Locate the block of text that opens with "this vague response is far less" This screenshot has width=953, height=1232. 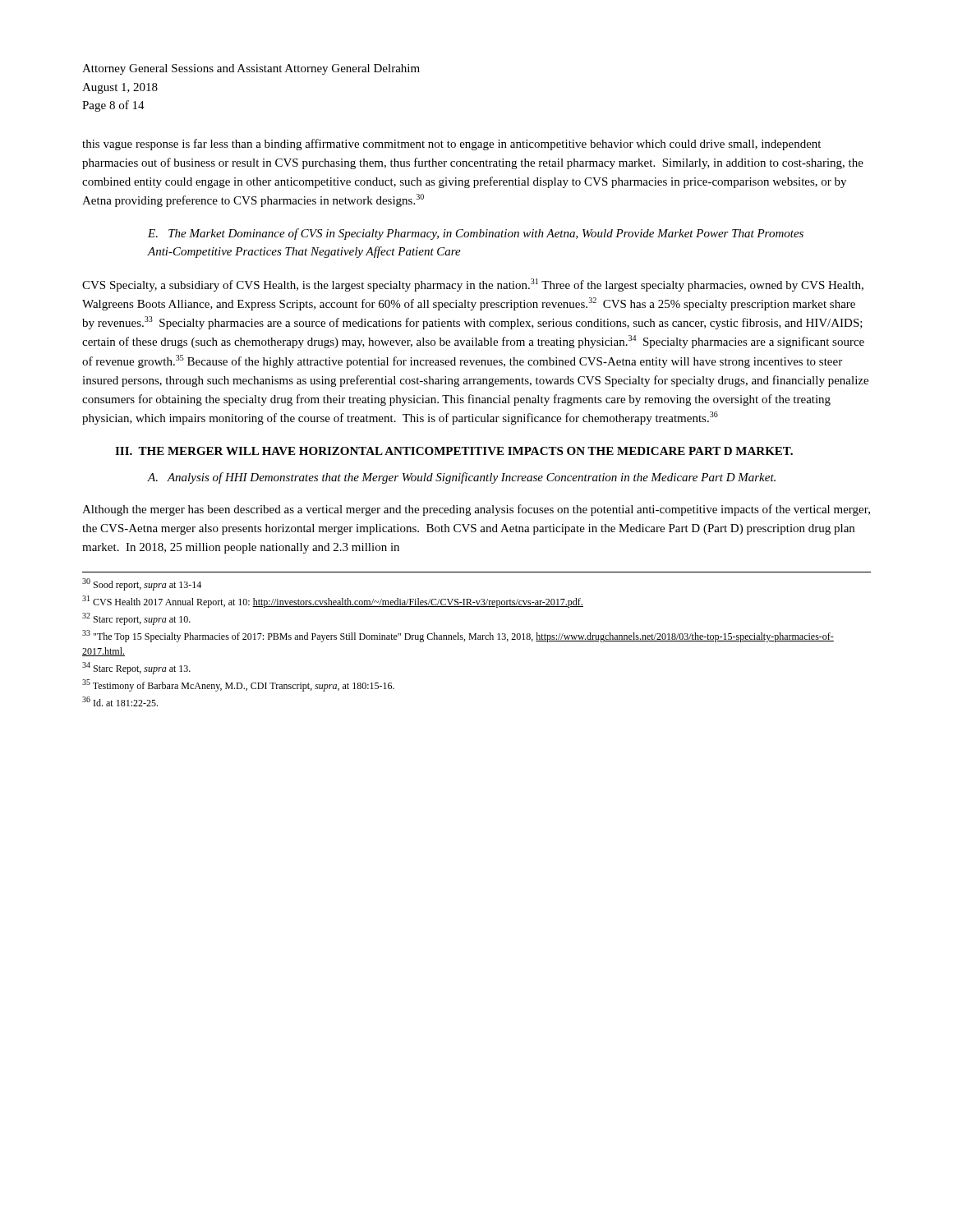473,172
